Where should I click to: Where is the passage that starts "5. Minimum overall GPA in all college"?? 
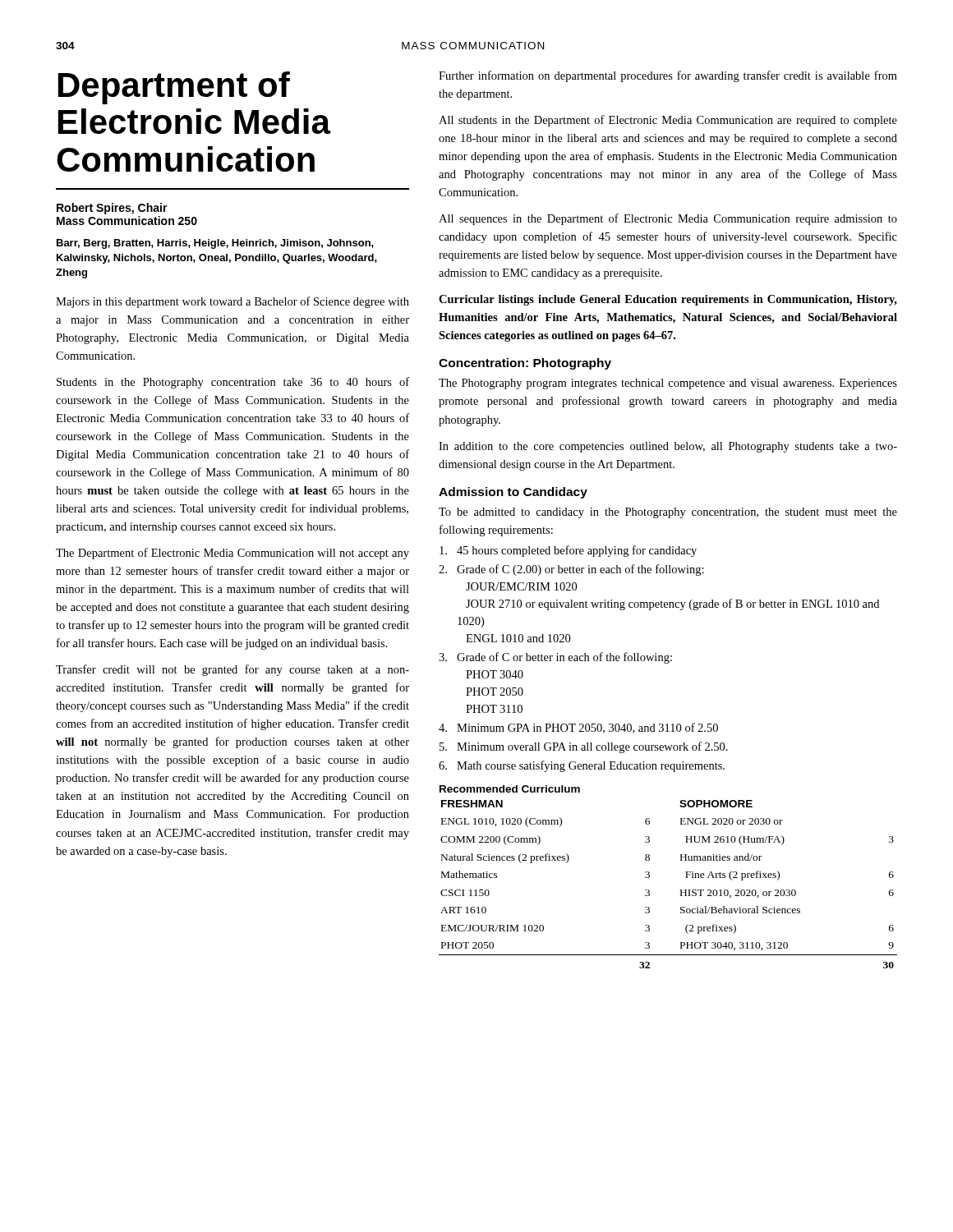pyautogui.click(x=668, y=747)
